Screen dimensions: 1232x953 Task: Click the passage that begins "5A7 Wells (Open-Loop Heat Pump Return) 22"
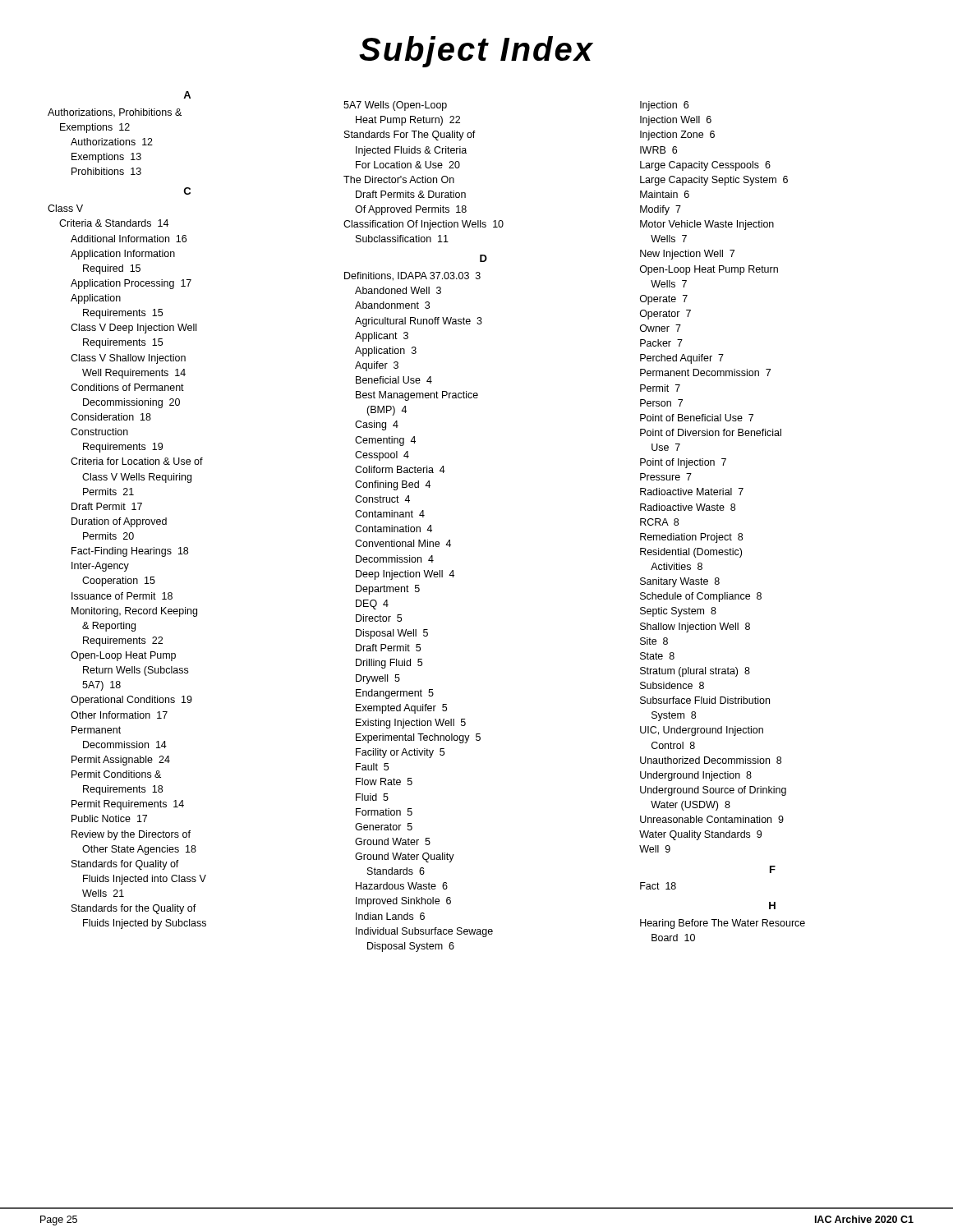click(x=395, y=106)
